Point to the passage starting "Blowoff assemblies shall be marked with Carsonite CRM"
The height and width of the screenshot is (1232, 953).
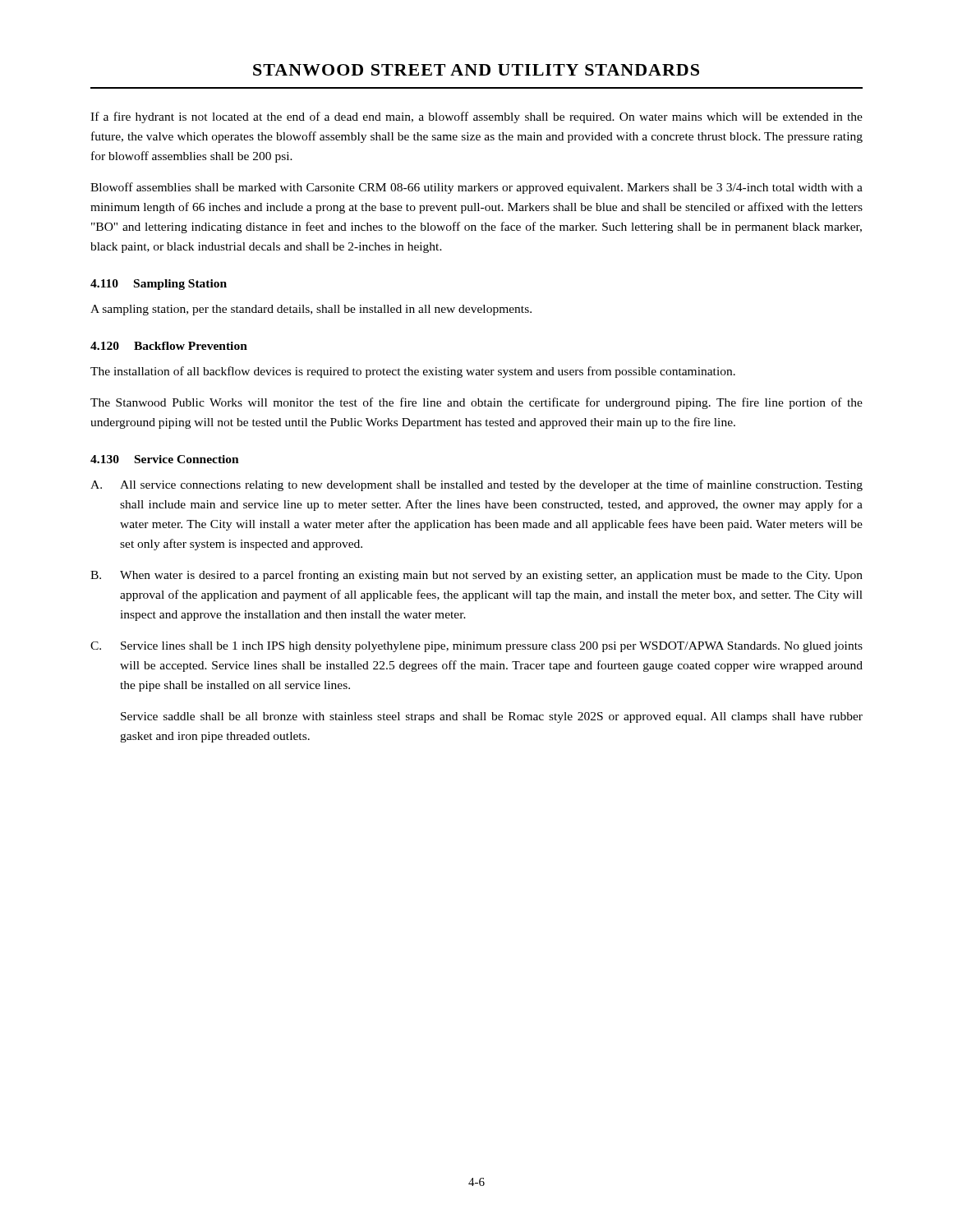tap(476, 216)
